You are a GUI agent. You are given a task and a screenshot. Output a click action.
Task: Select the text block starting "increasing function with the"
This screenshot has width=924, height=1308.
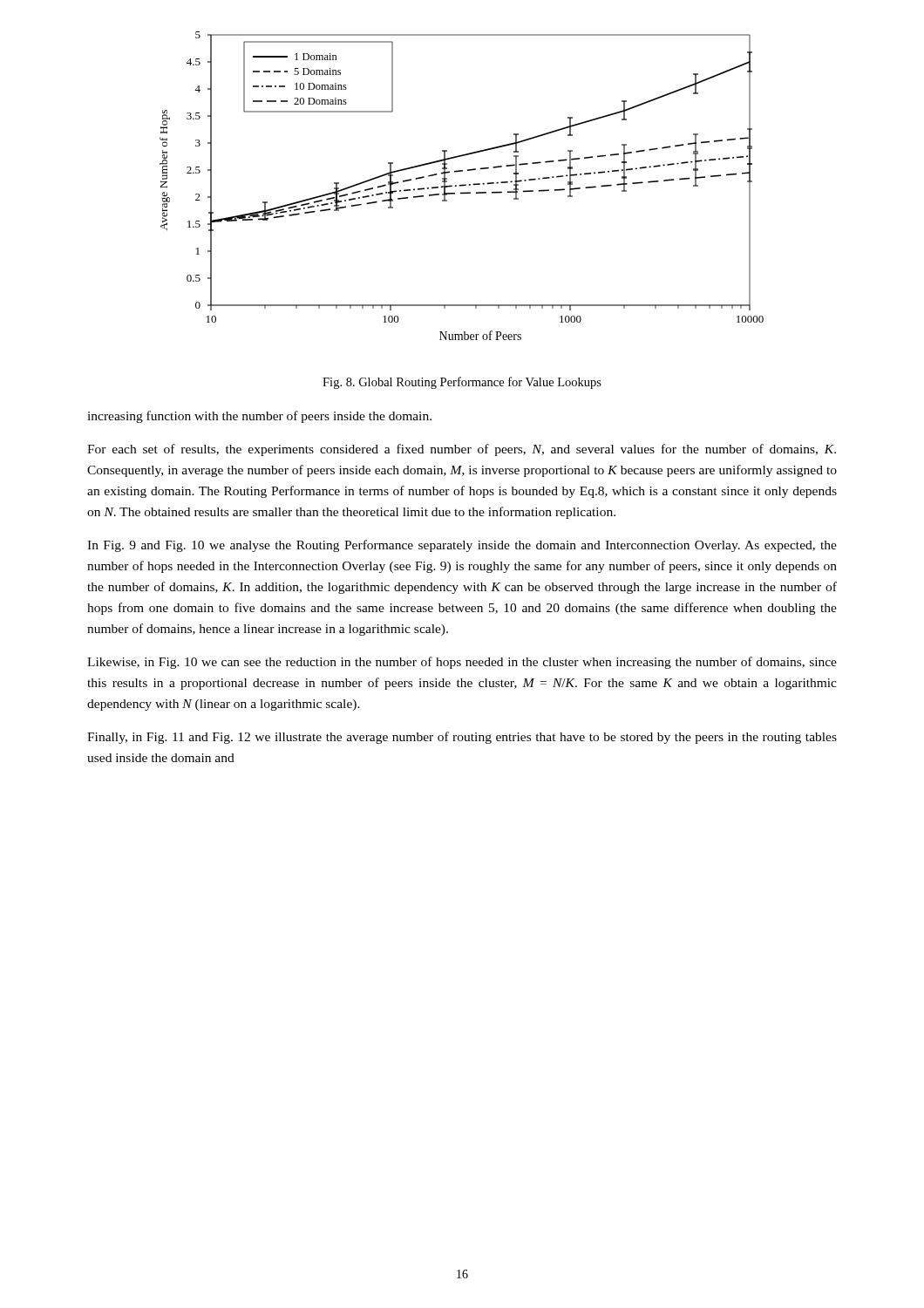click(x=260, y=415)
